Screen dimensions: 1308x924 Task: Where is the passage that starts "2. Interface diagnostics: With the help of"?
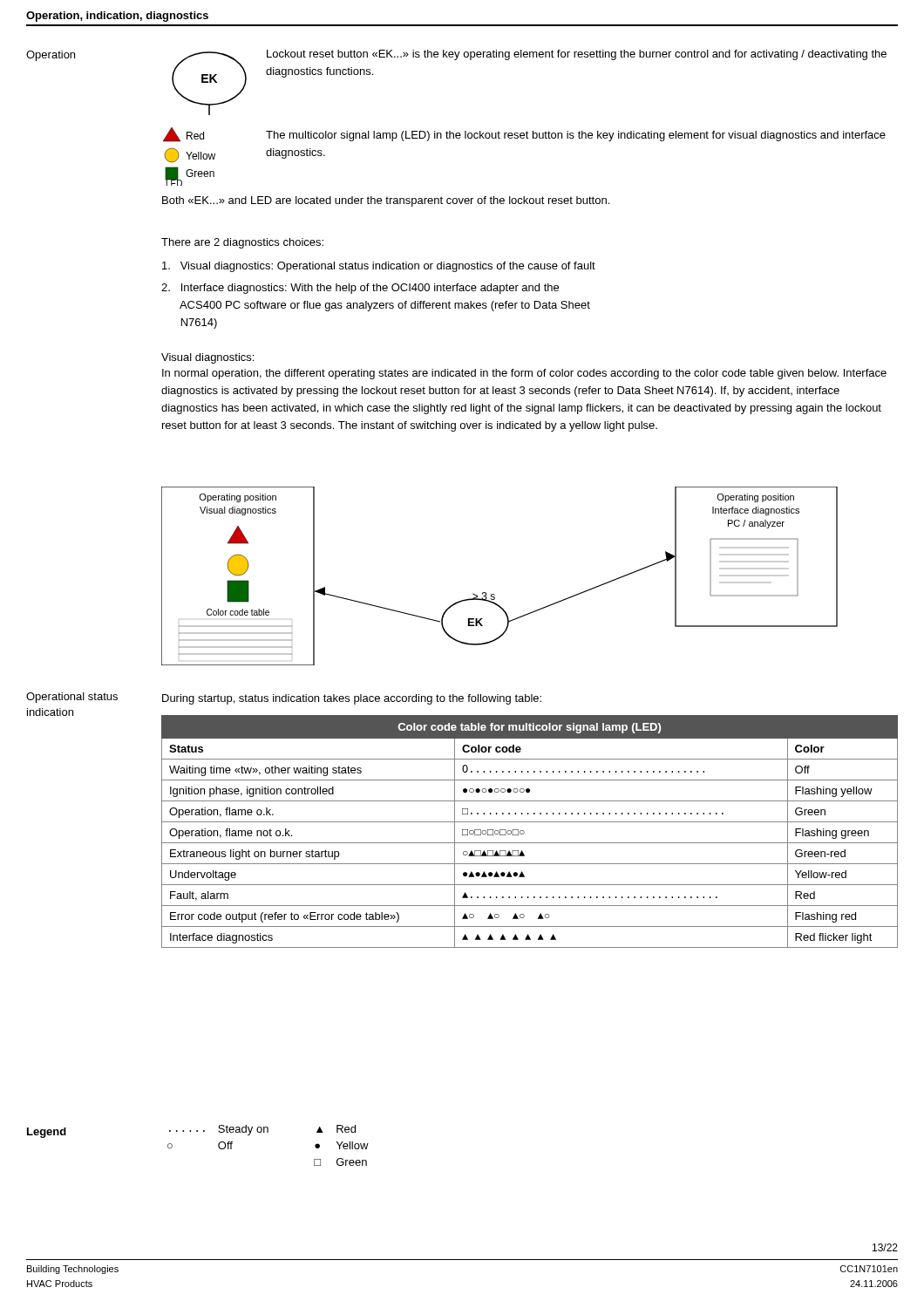tap(376, 305)
